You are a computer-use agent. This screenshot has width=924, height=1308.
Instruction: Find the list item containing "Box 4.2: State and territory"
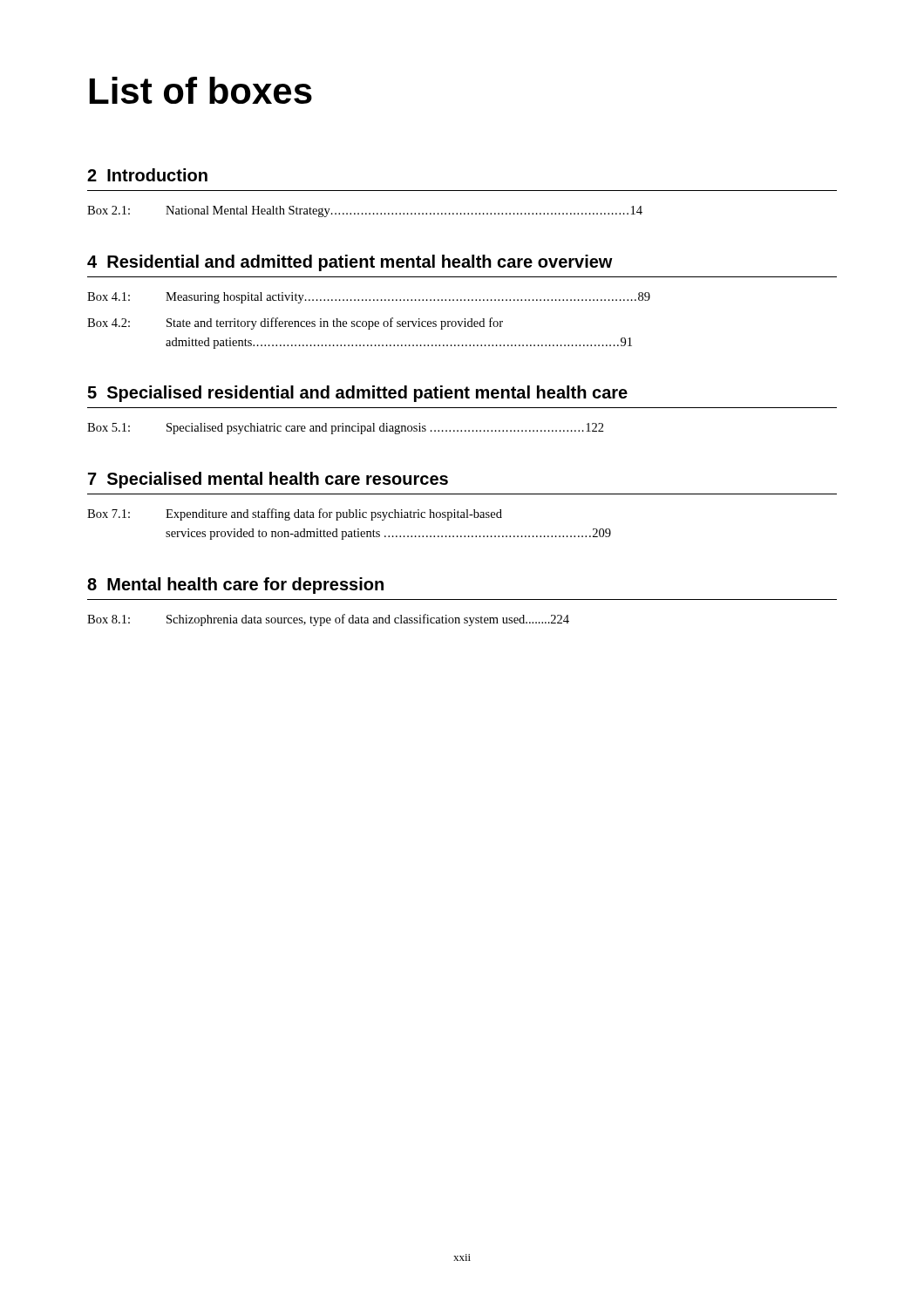462,333
